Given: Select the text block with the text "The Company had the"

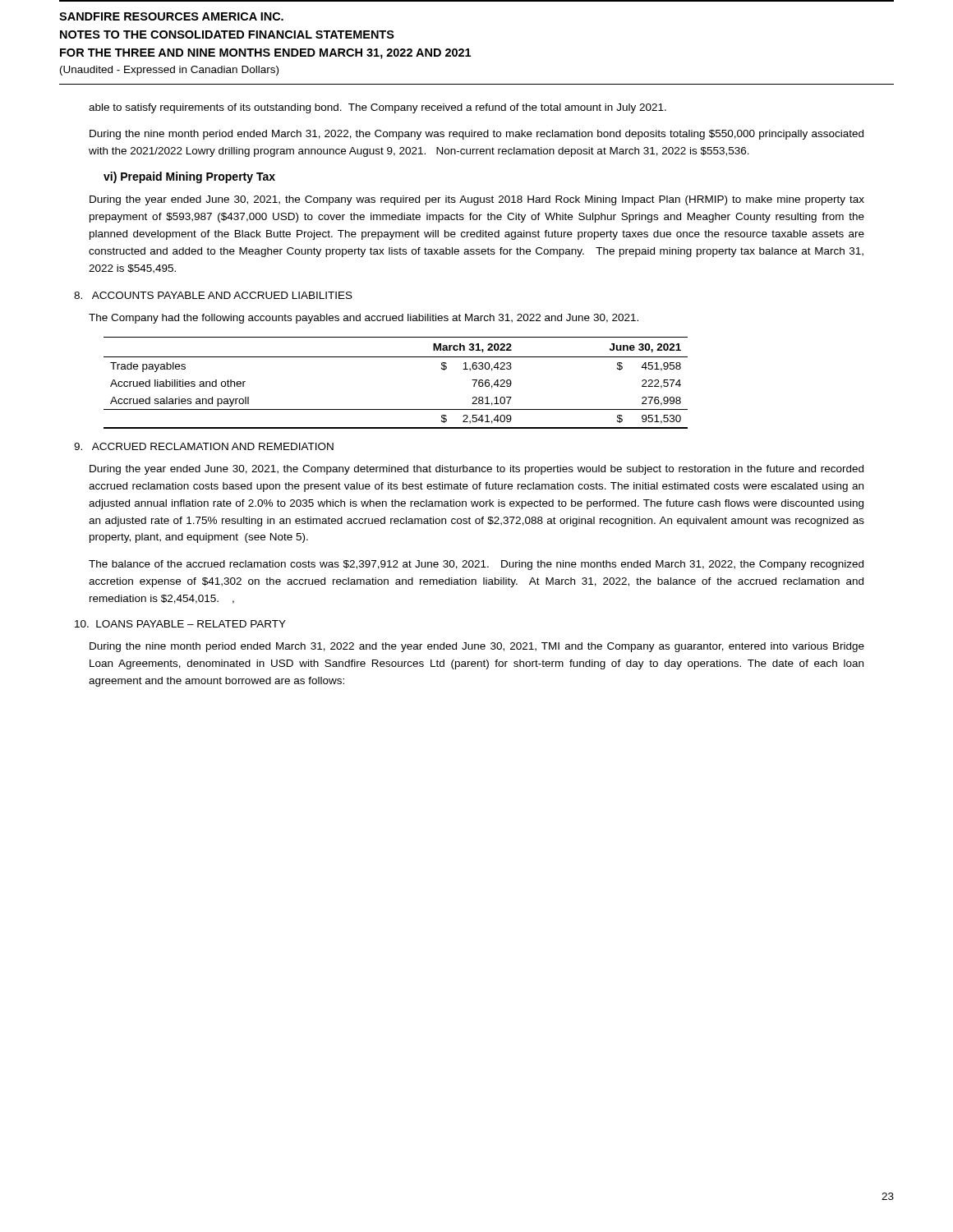Looking at the screenshot, I should coord(364,317).
